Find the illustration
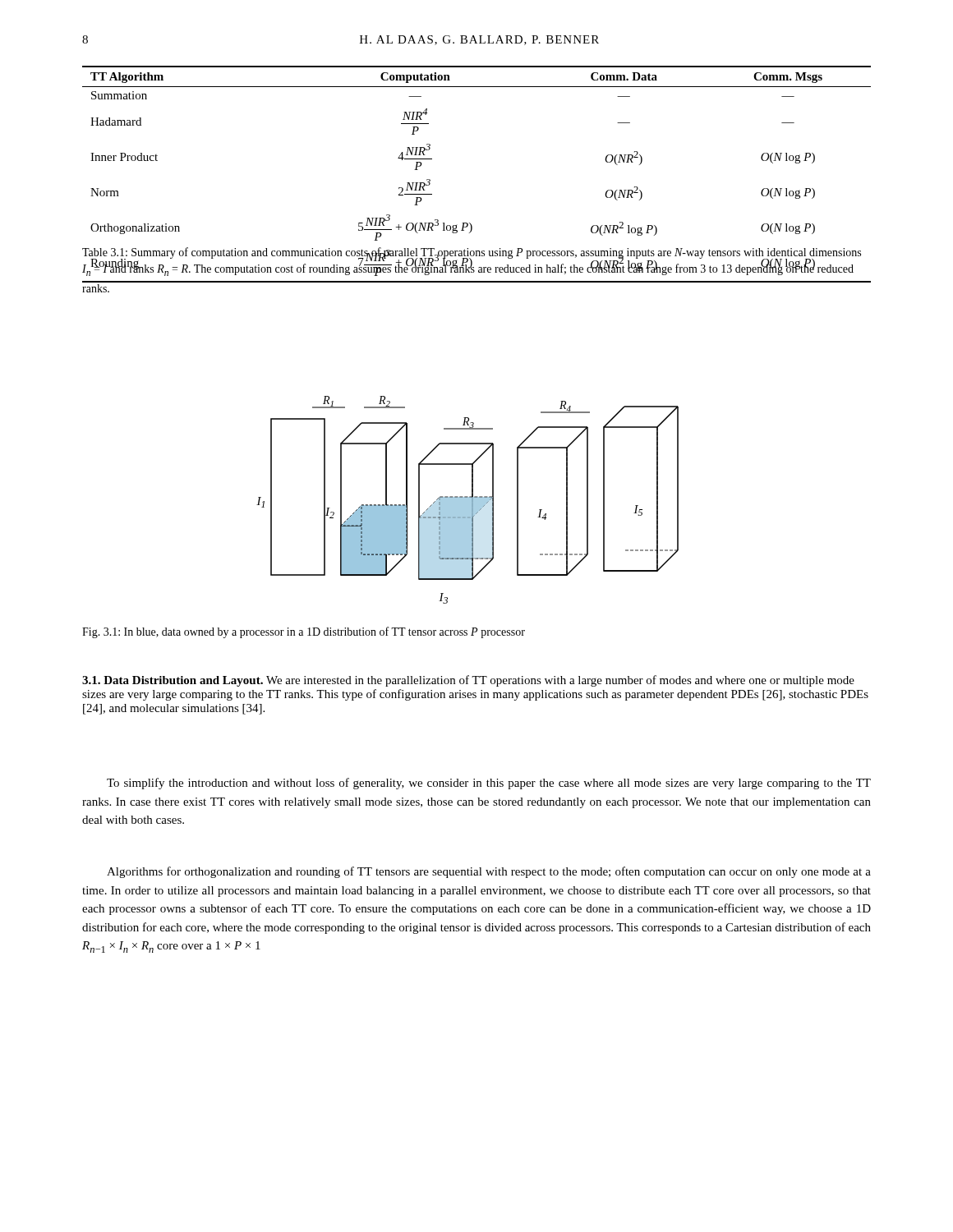Viewport: 953px width, 1232px height. [x=476, y=482]
